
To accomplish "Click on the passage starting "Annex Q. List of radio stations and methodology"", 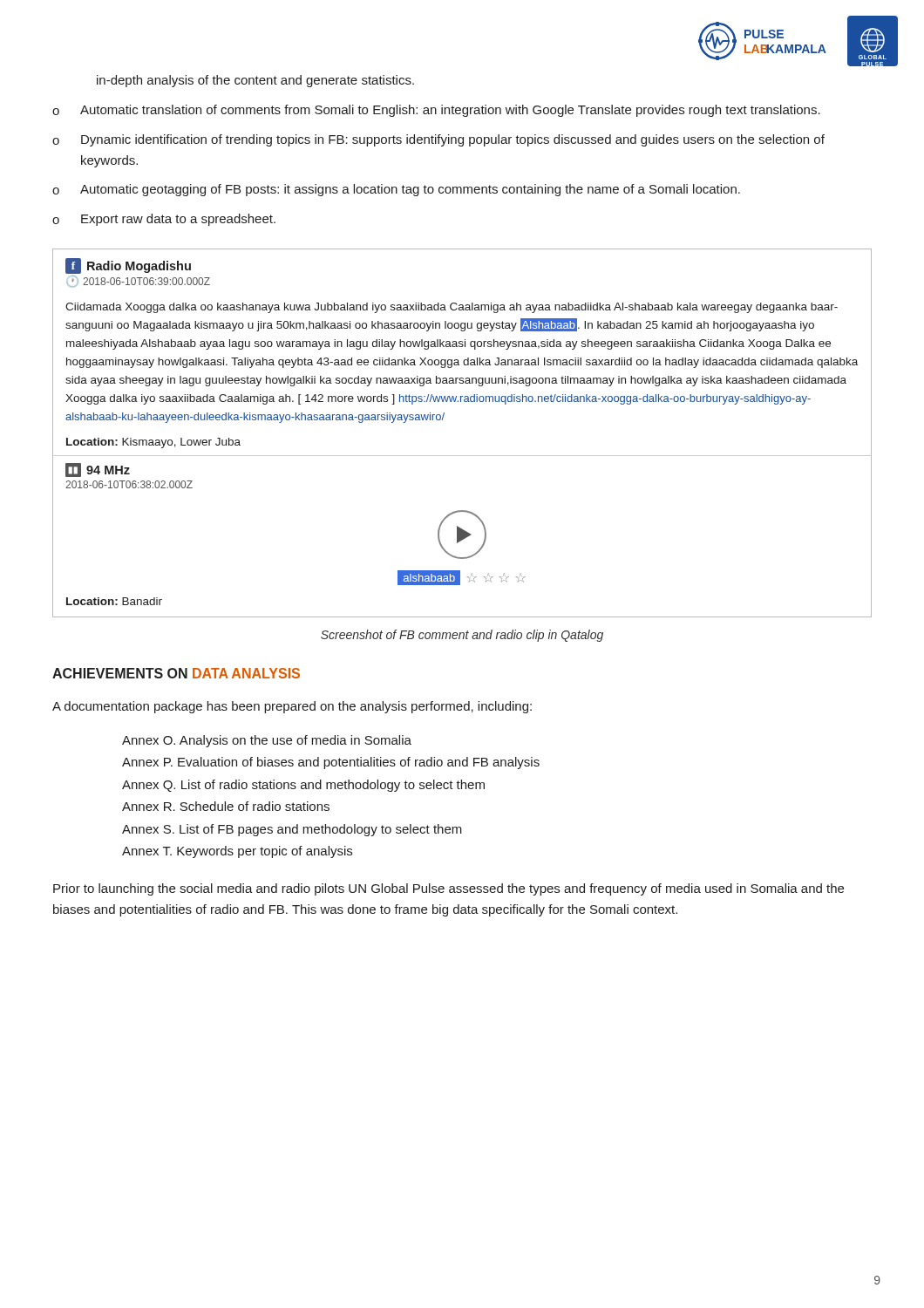I will [304, 784].
